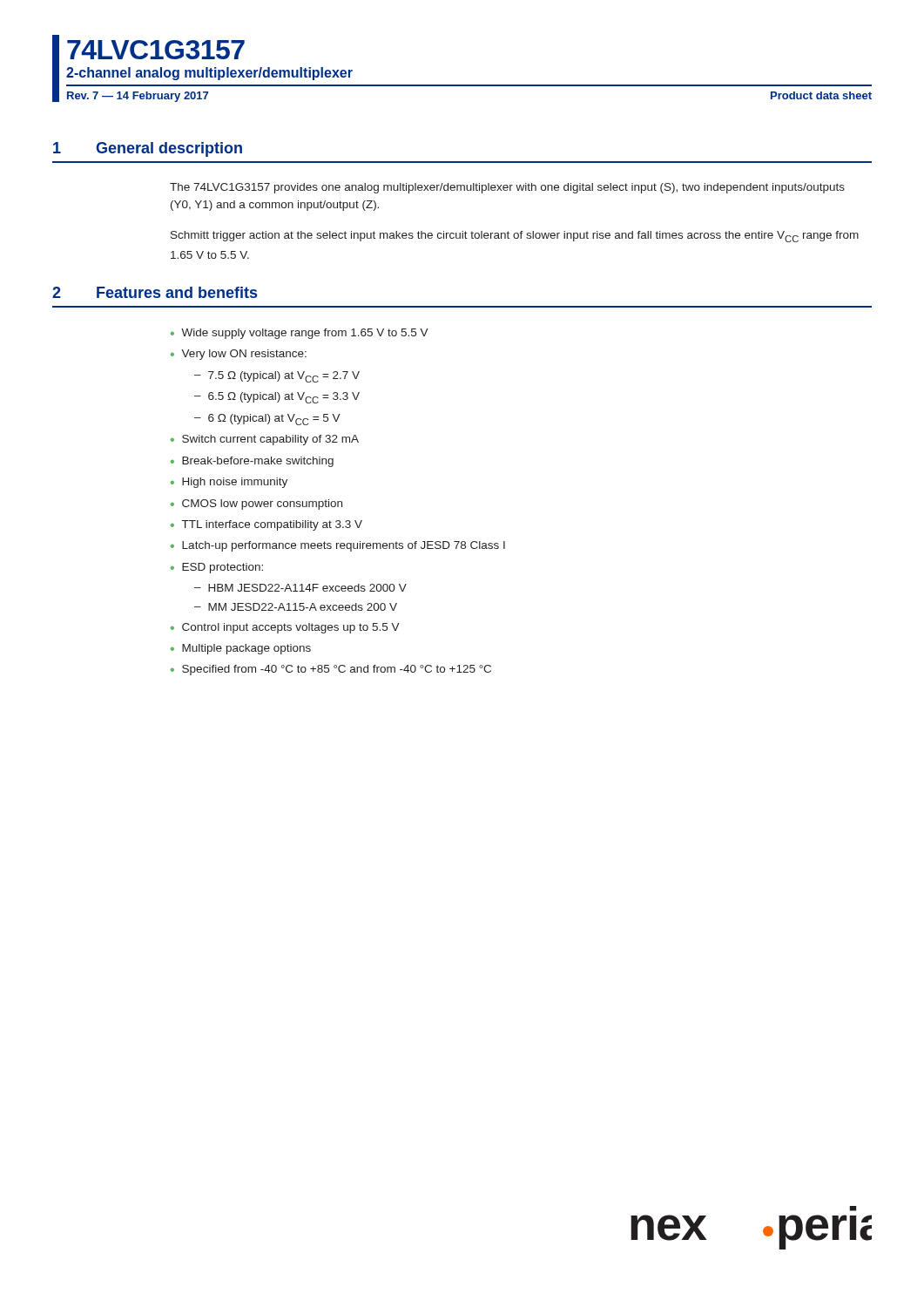Image resolution: width=924 pixels, height=1307 pixels.
Task: Click the passage that begins "– 7.5 Ω (typical) at VCC = 2.7"
Action: coord(277,377)
